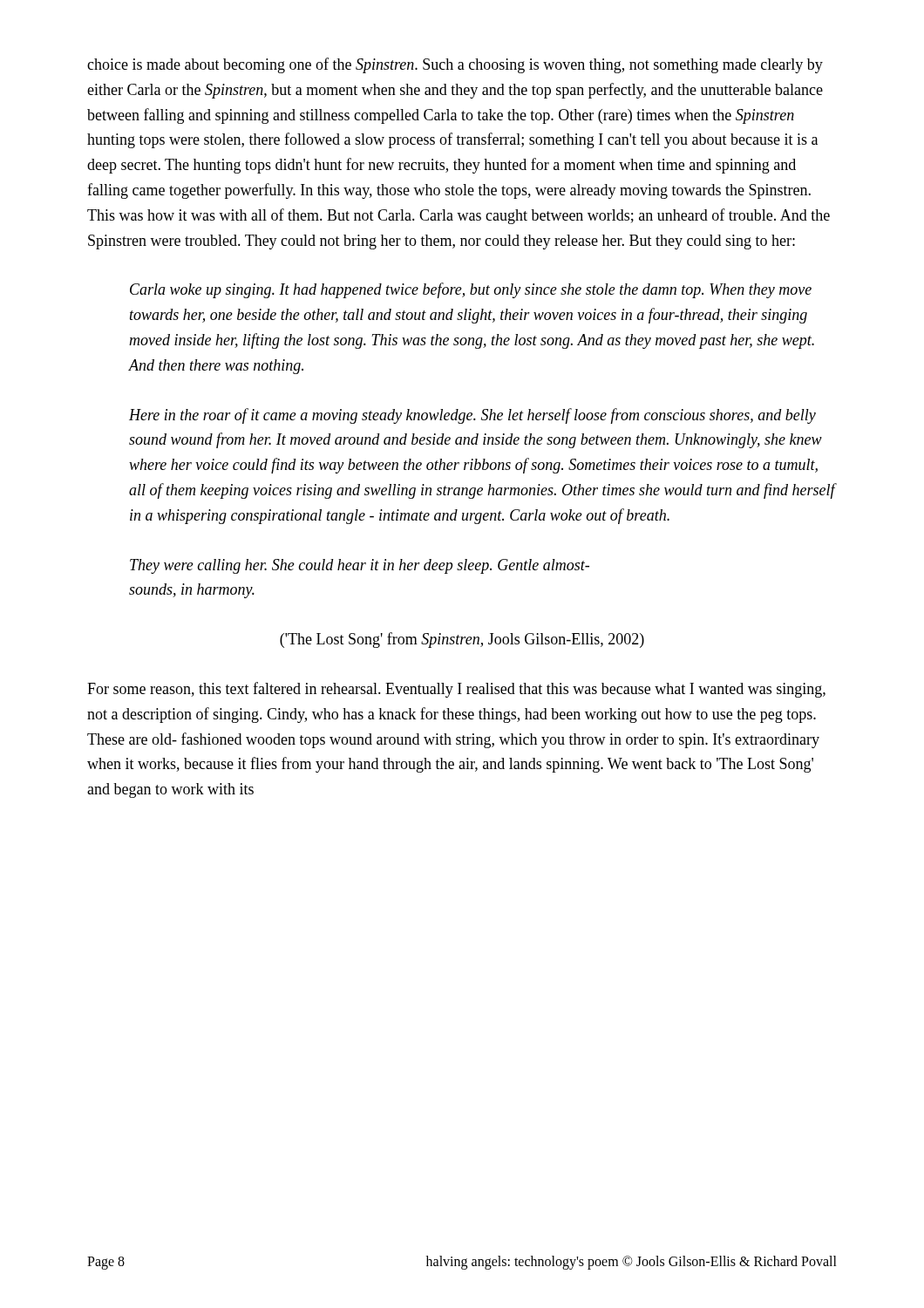
Task: Select the text block starting "They were calling her. She"
Action: [359, 577]
